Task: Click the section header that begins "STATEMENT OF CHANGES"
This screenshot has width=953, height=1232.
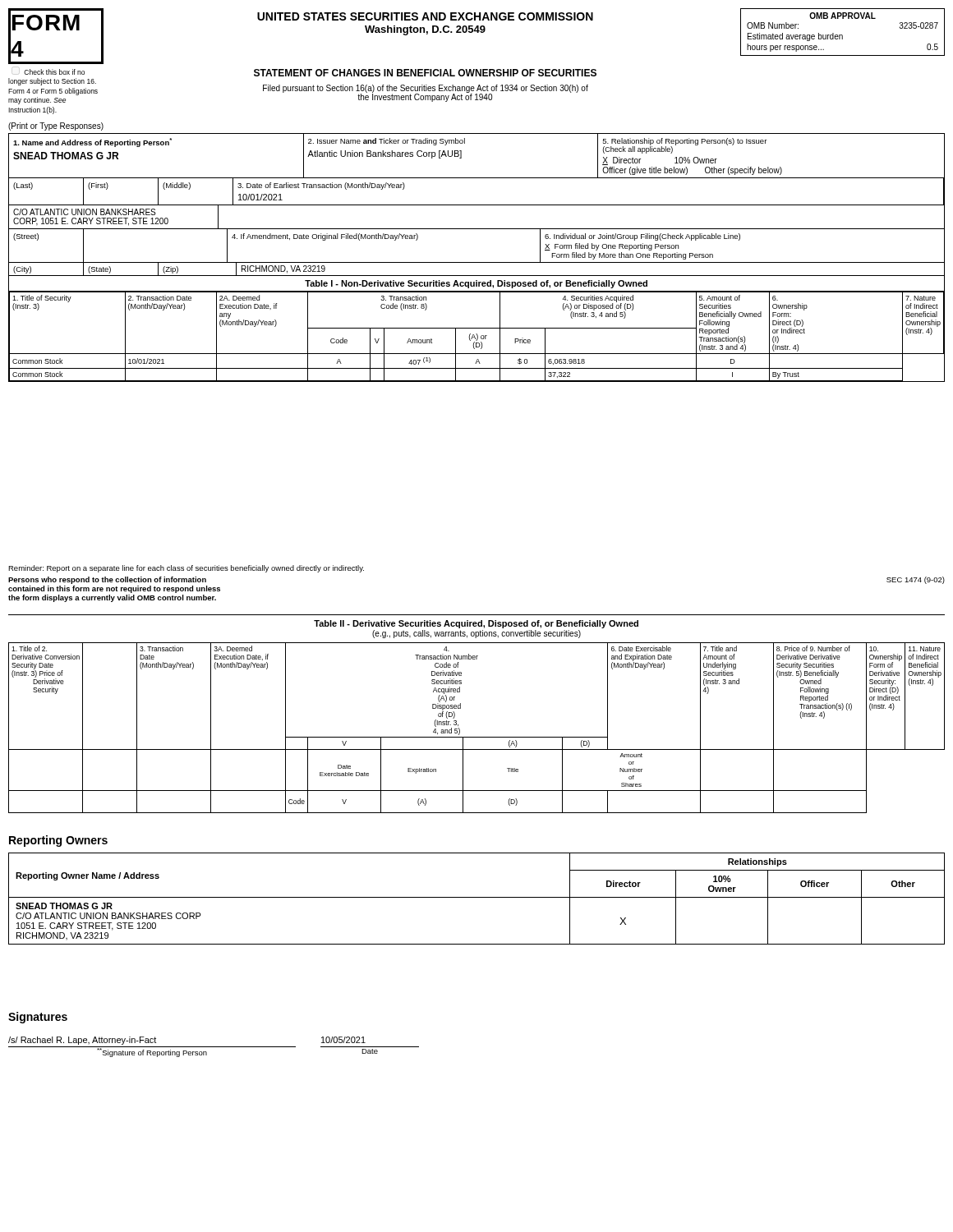Action: pyautogui.click(x=425, y=73)
